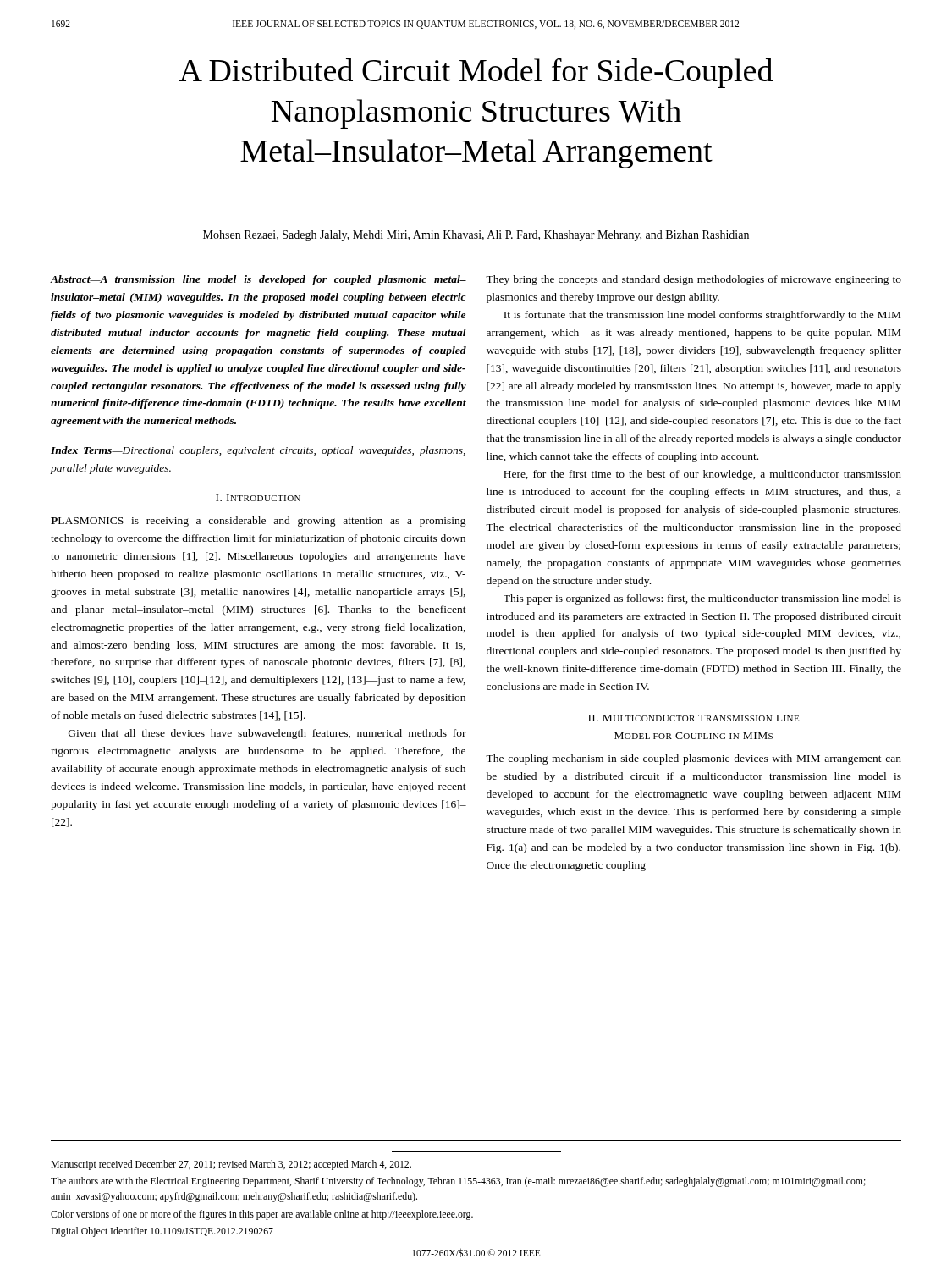Navigate to the text block starting "II. MULTICONDUCTOR TRANSMISSION LINEMODEL FOR COUPLING IN MIMS"

694,727
